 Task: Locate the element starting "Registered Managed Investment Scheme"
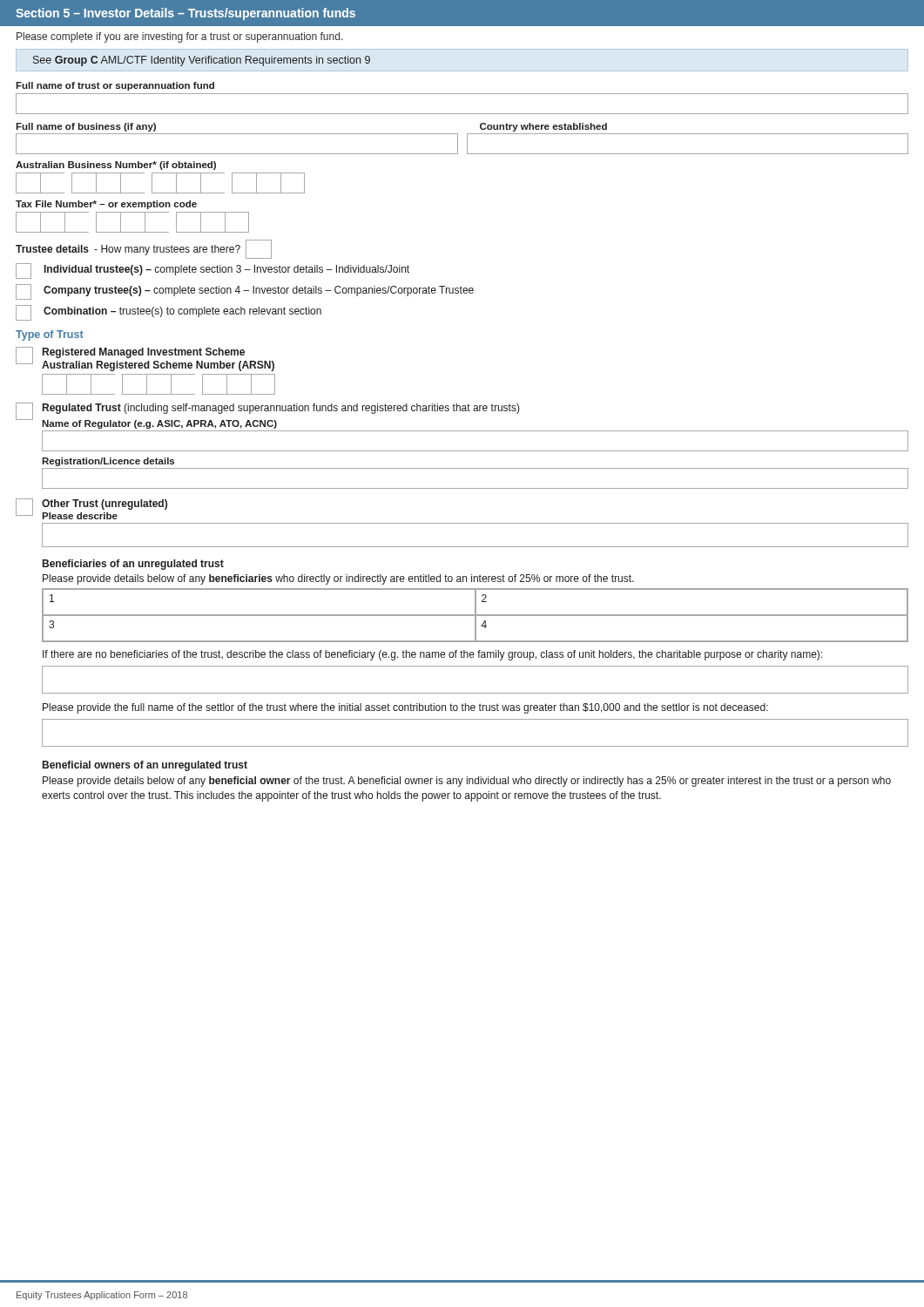click(143, 352)
